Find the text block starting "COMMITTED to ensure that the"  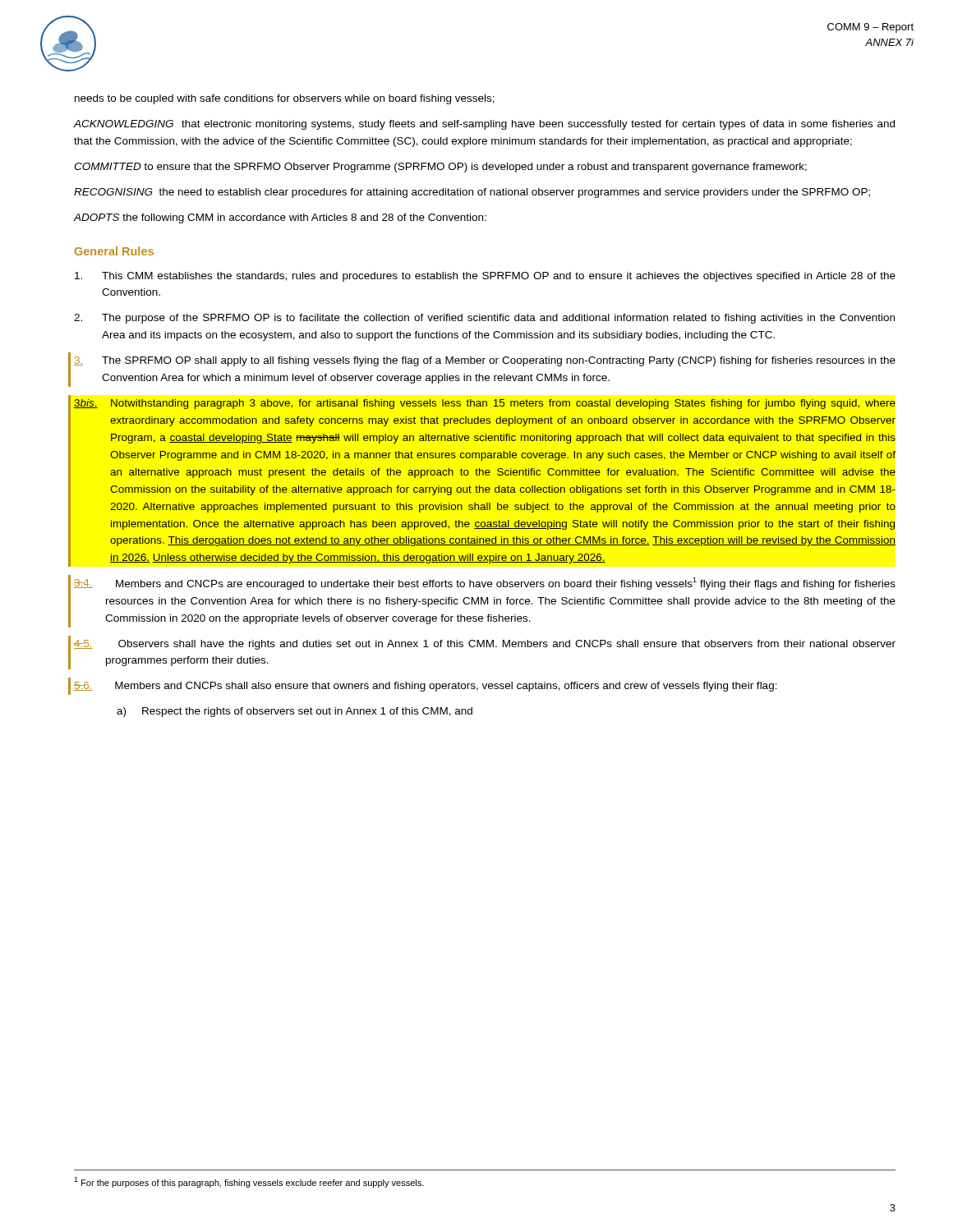pyautogui.click(x=441, y=166)
